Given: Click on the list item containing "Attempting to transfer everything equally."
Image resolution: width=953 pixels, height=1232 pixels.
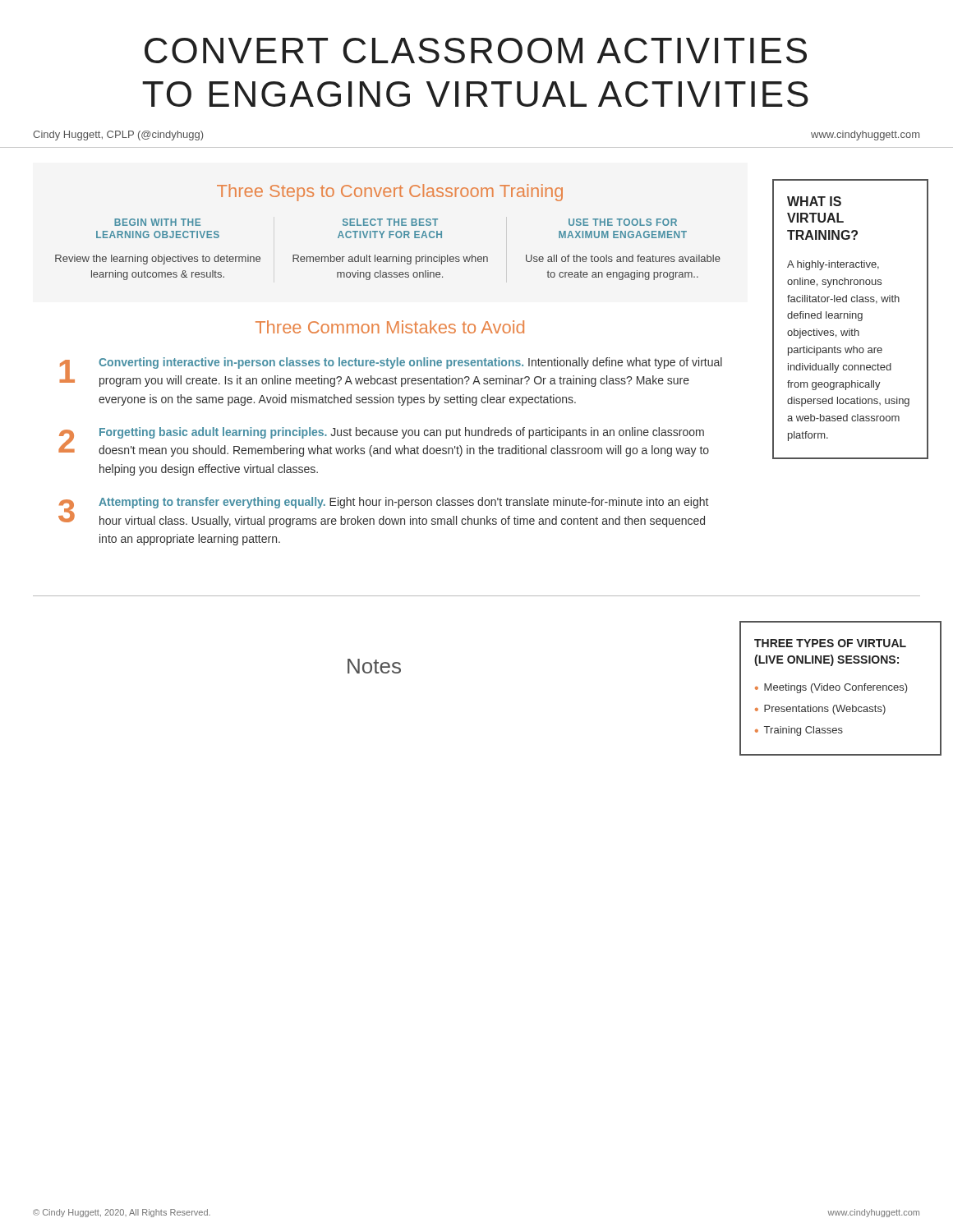Looking at the screenshot, I should pyautogui.click(x=404, y=520).
